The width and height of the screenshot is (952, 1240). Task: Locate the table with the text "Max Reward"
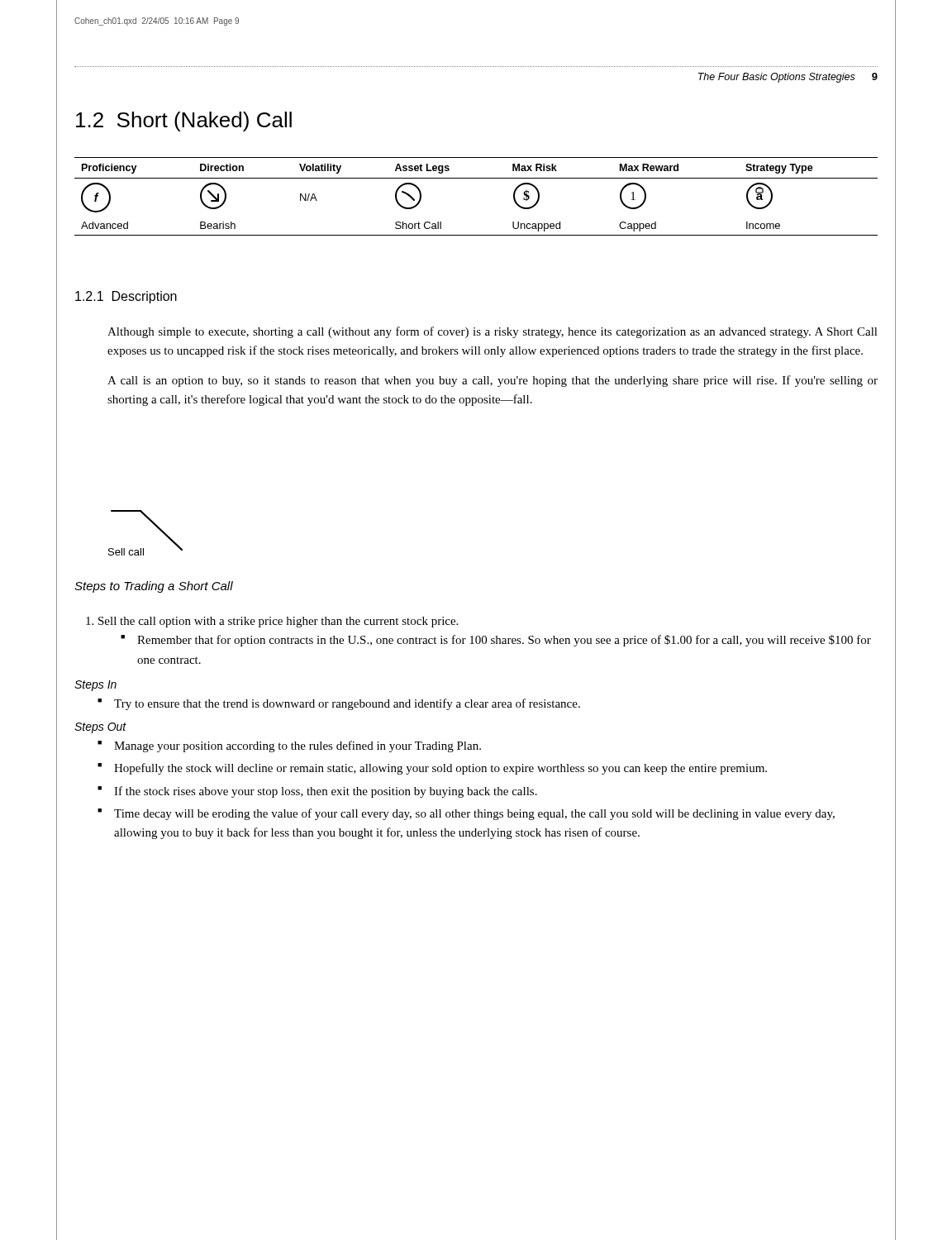pos(476,196)
